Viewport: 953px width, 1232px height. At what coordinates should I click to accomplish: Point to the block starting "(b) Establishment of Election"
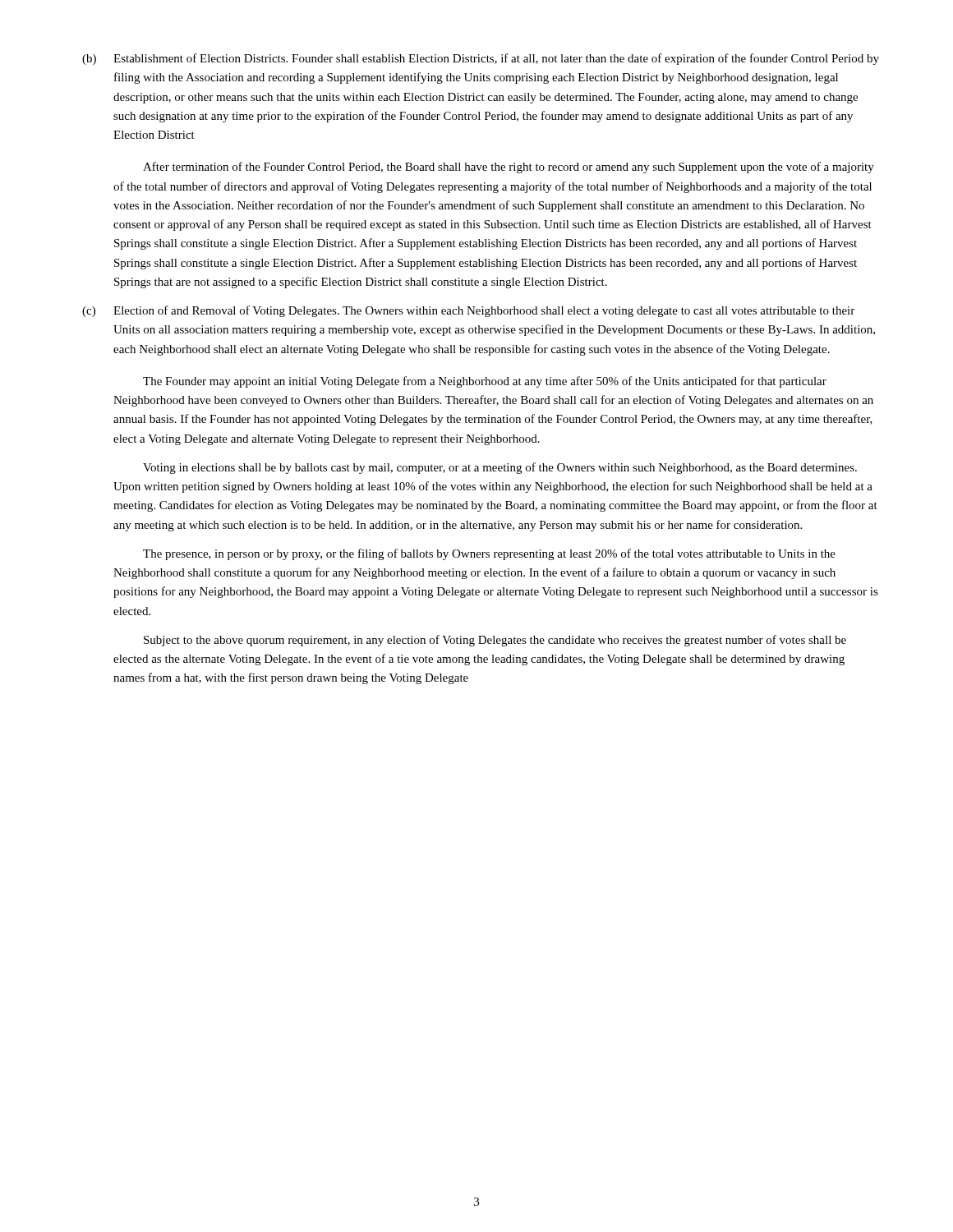point(481,97)
